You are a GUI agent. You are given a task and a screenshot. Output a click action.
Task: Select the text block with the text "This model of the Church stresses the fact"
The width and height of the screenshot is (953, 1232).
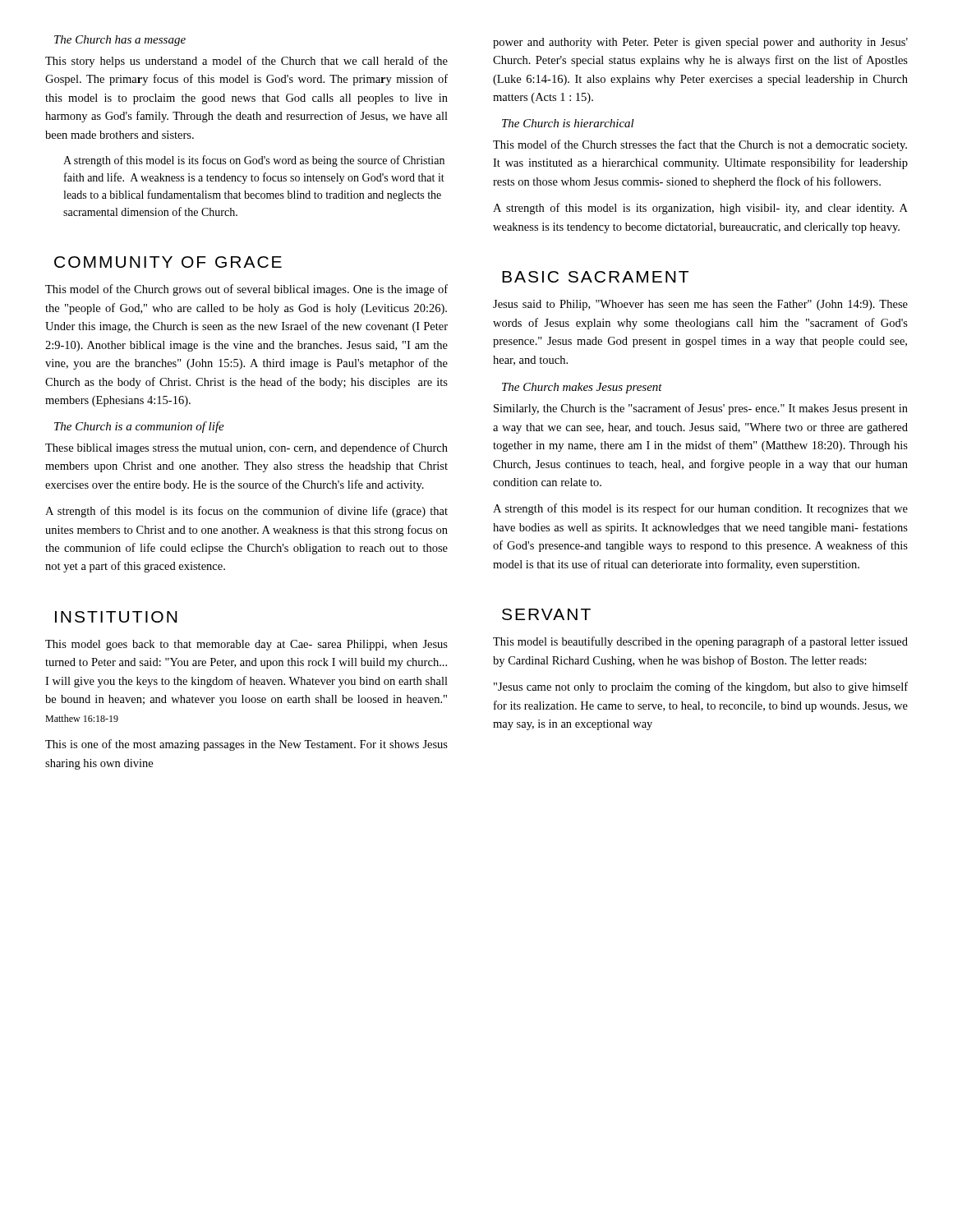(700, 163)
